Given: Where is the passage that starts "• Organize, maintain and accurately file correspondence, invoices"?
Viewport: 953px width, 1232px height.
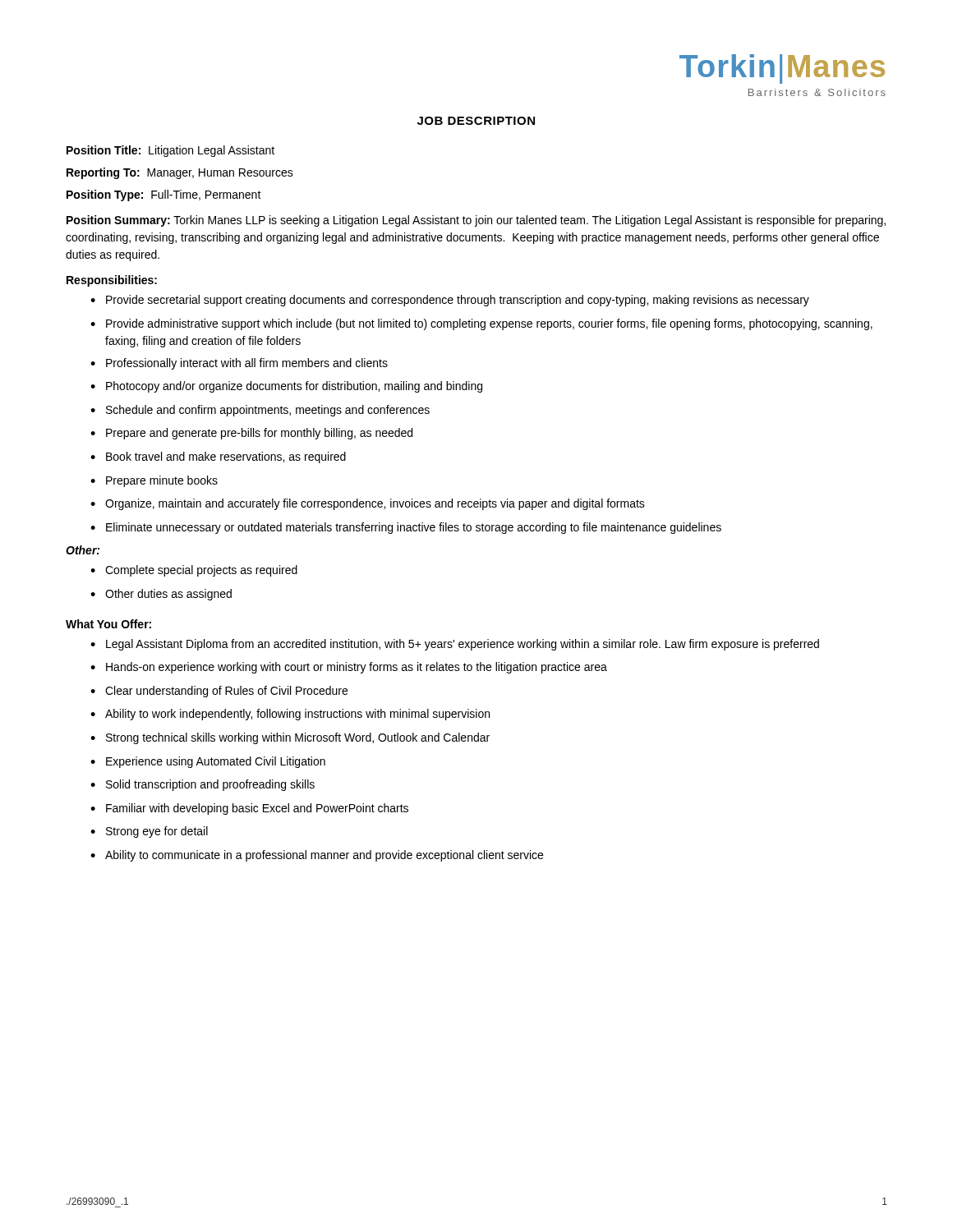Looking at the screenshot, I should tap(489, 505).
